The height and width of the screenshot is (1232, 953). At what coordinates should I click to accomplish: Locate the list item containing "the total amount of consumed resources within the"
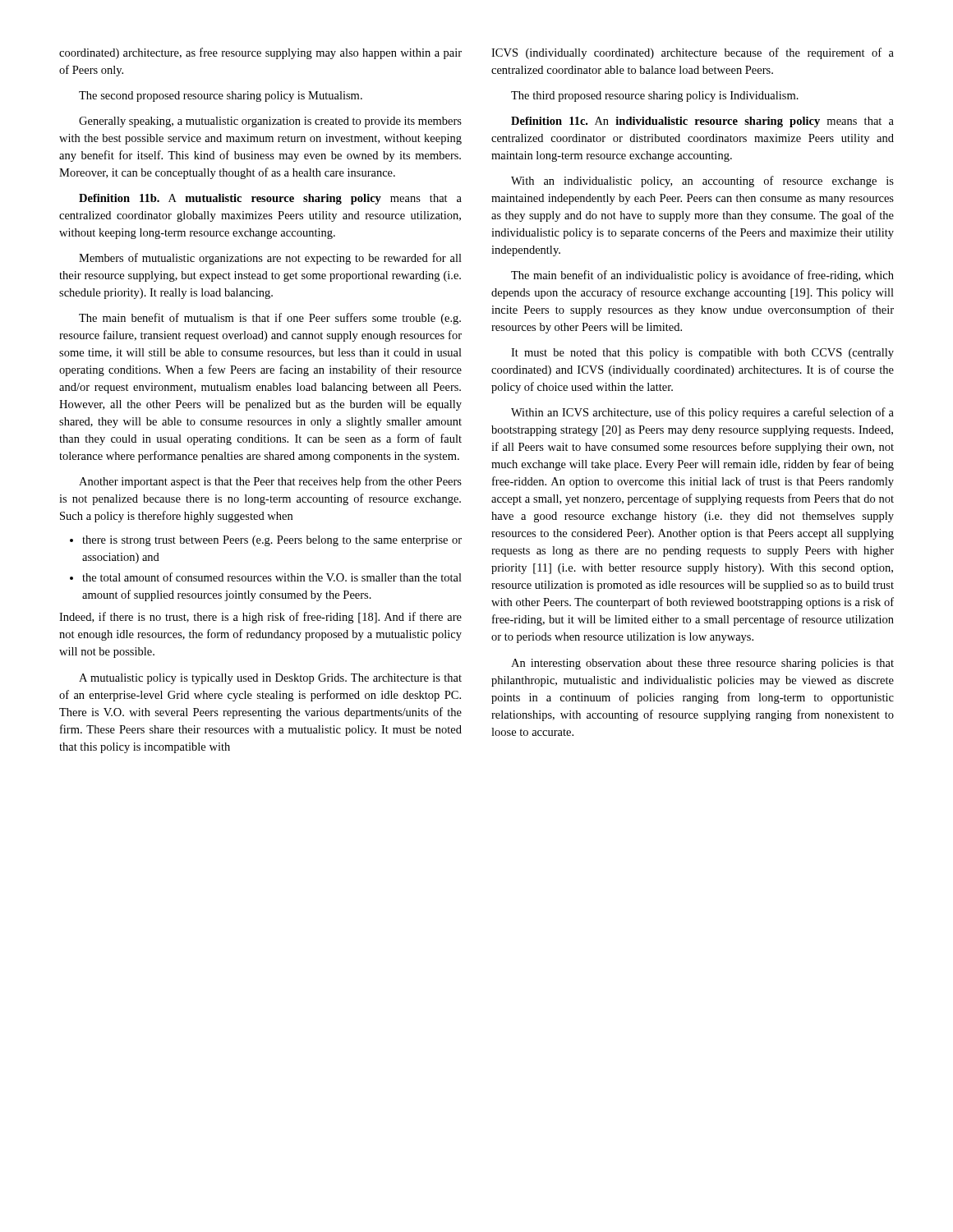(x=272, y=586)
